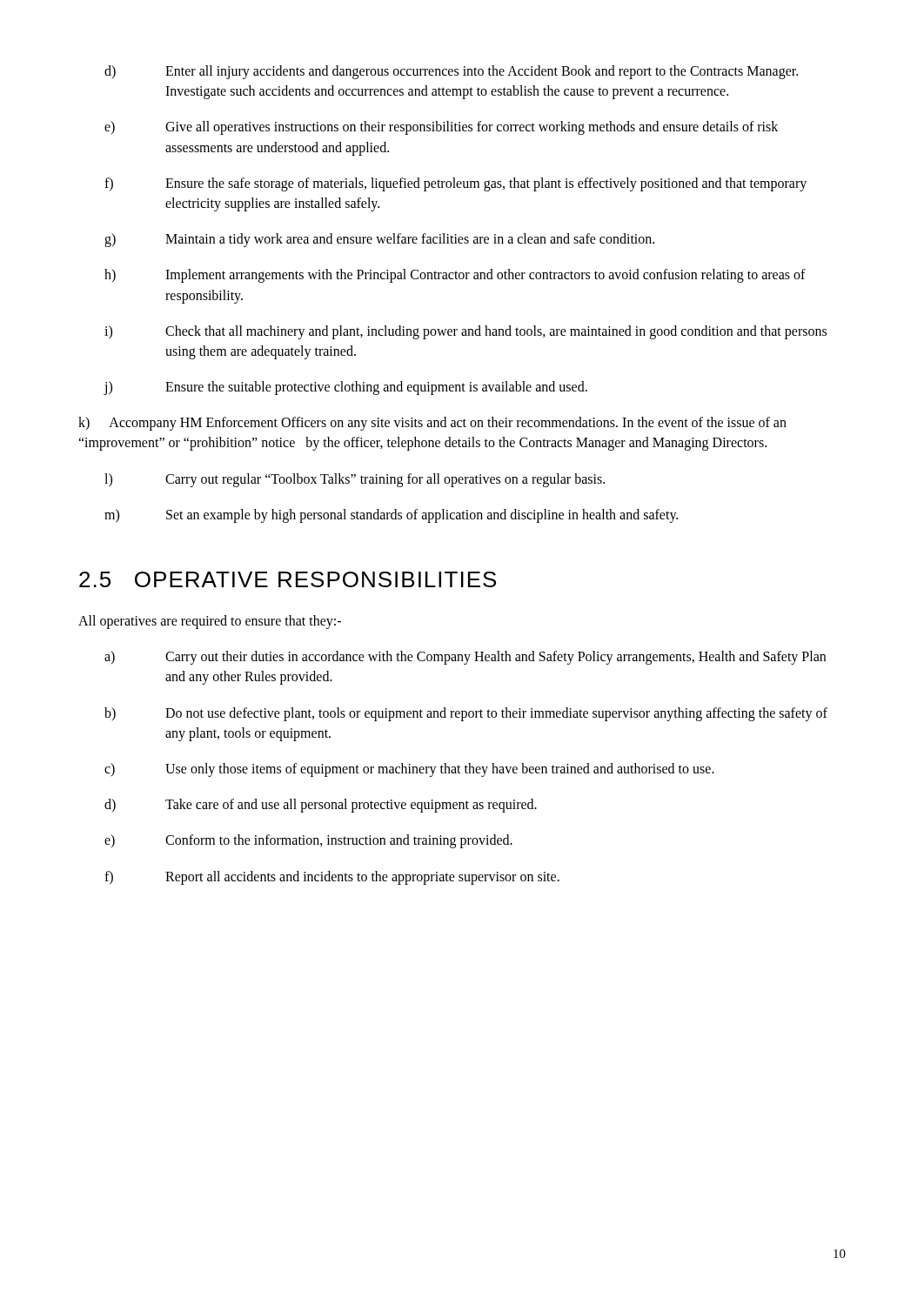Image resolution: width=924 pixels, height=1305 pixels.
Task: Point to the element starting "d) Enter all injury"
Action: pyautogui.click(x=462, y=81)
